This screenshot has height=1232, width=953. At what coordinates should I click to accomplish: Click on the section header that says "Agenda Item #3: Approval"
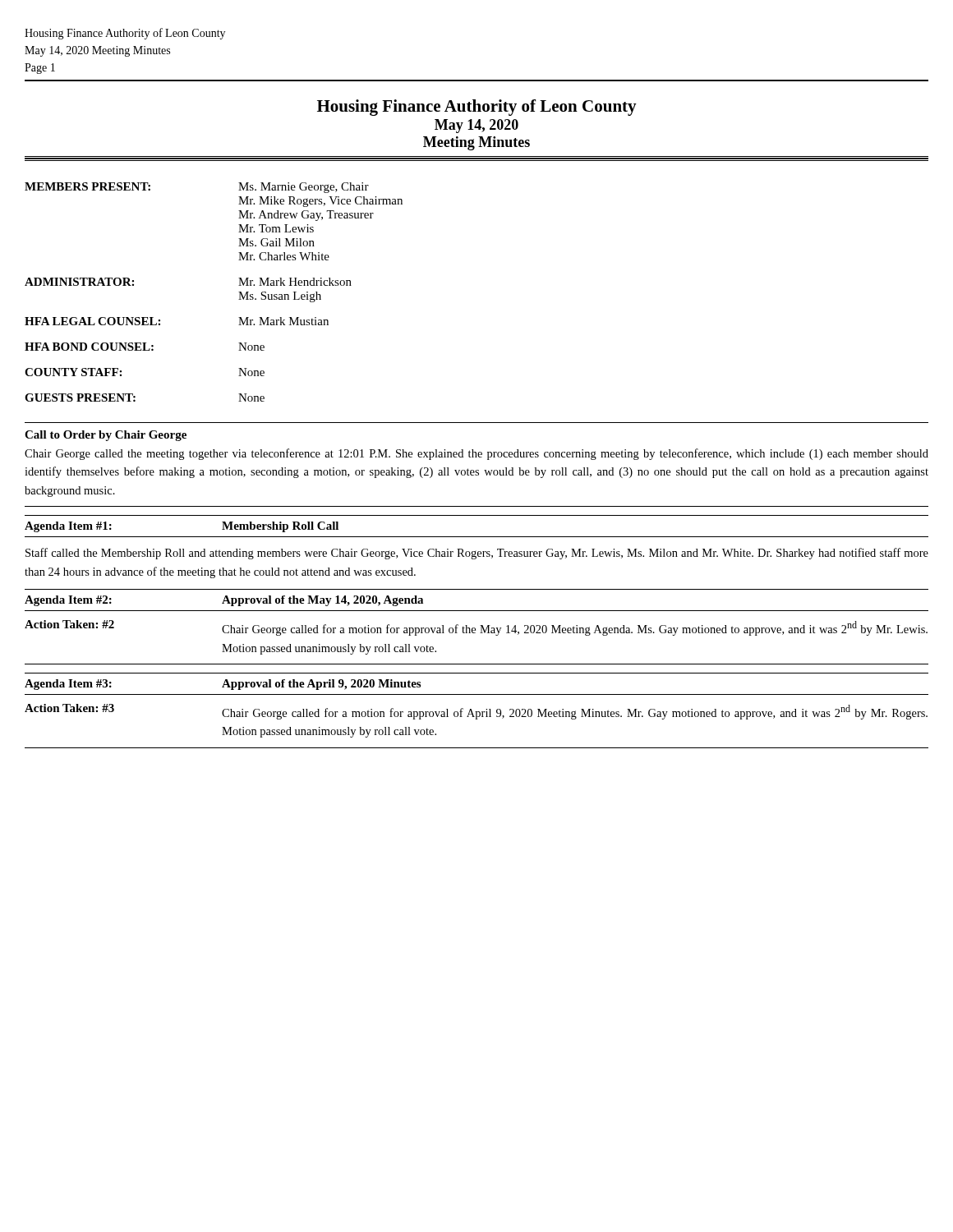point(223,684)
